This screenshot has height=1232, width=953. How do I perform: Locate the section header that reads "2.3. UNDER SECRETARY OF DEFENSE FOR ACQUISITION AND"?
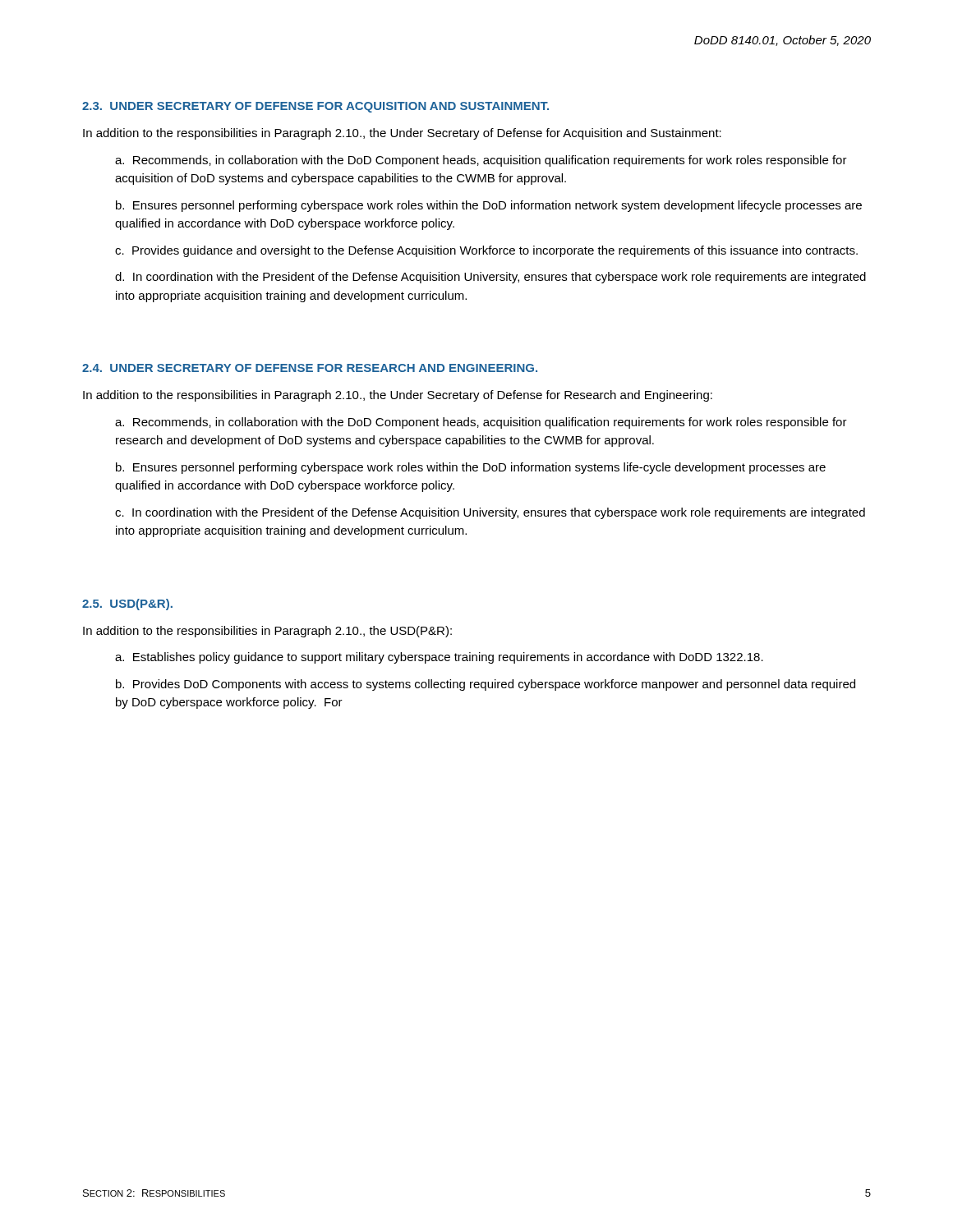(316, 106)
